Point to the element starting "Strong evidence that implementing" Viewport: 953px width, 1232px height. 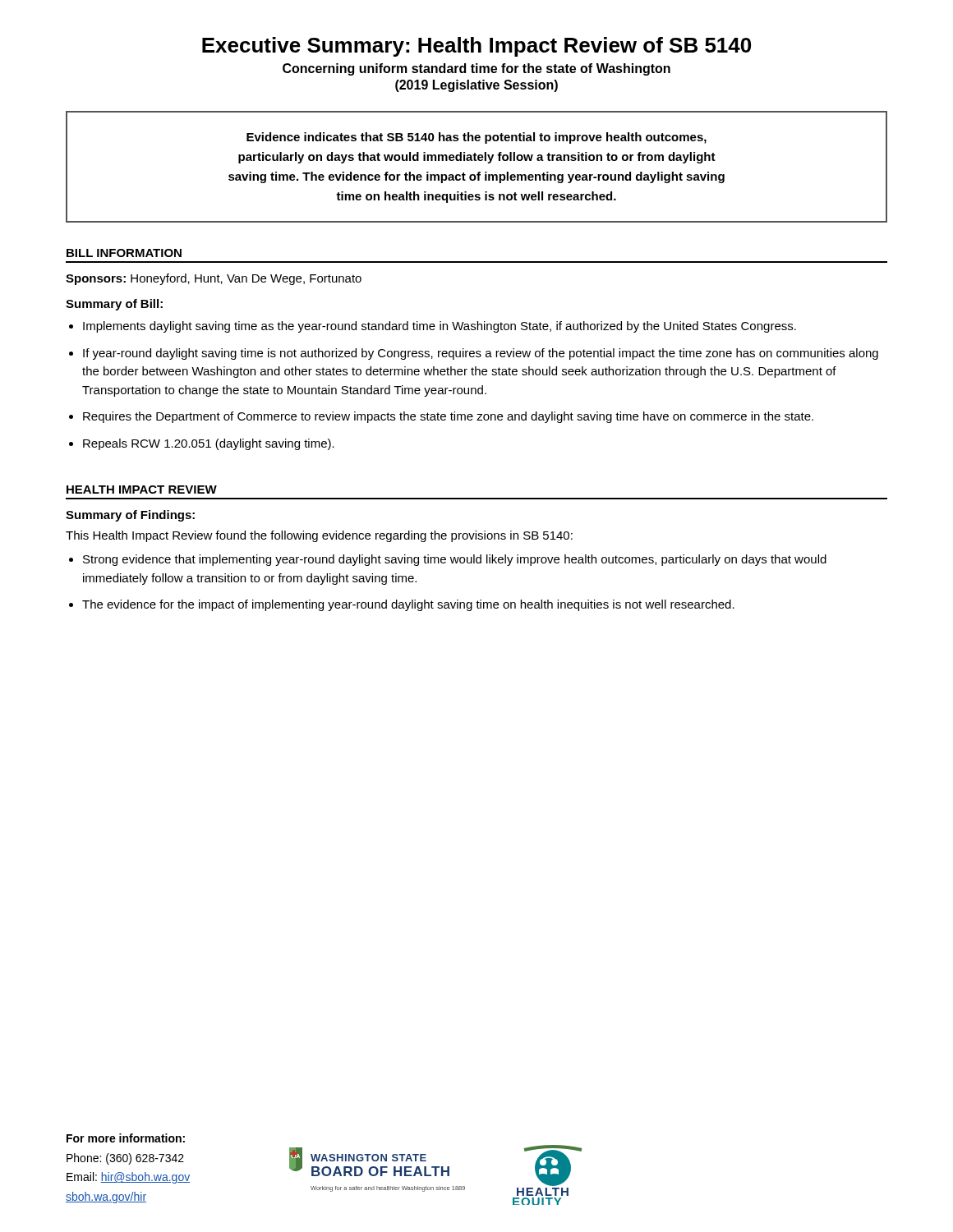coord(454,568)
